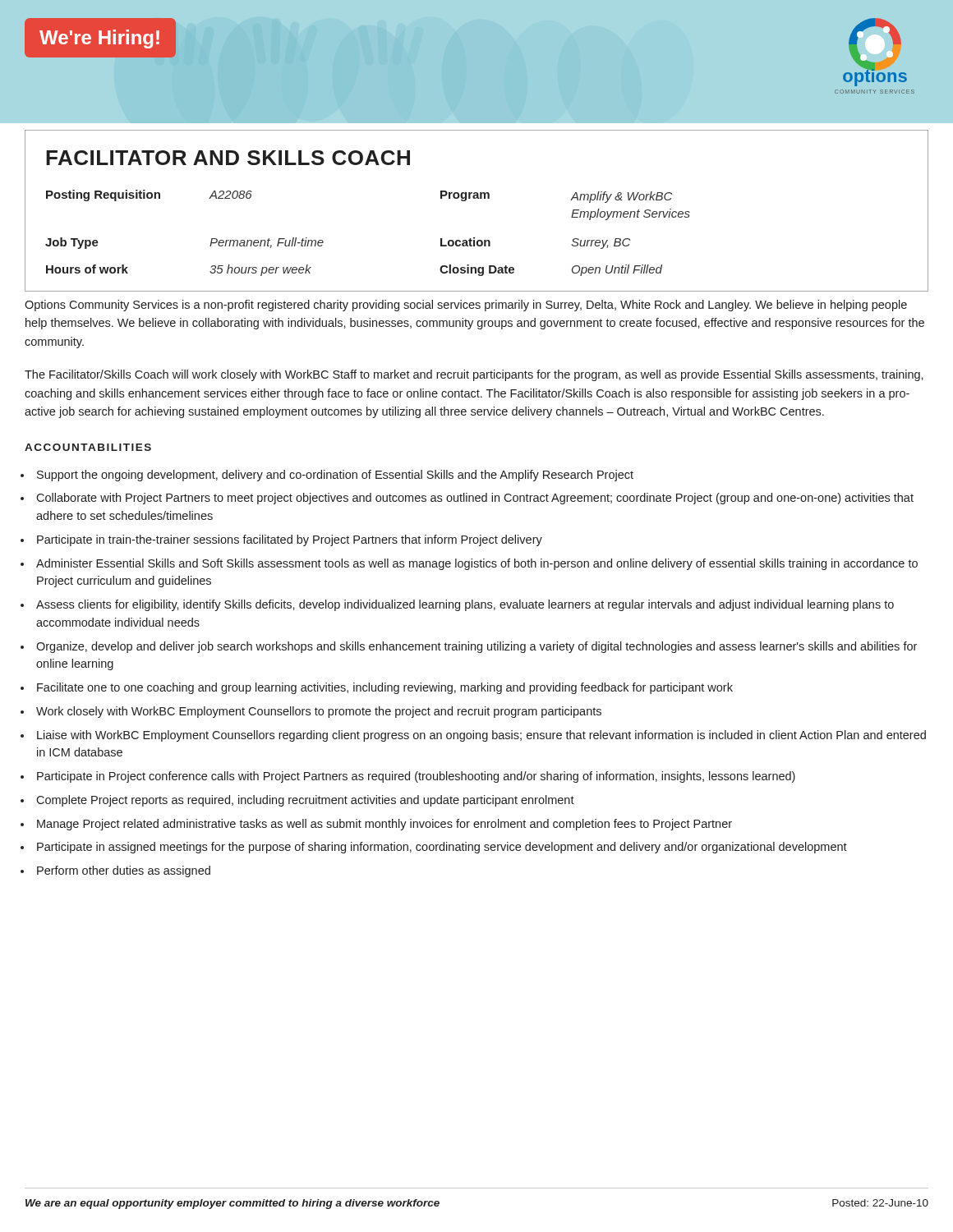The width and height of the screenshot is (953, 1232).
Task: Find the logo
Action: tap(875, 57)
